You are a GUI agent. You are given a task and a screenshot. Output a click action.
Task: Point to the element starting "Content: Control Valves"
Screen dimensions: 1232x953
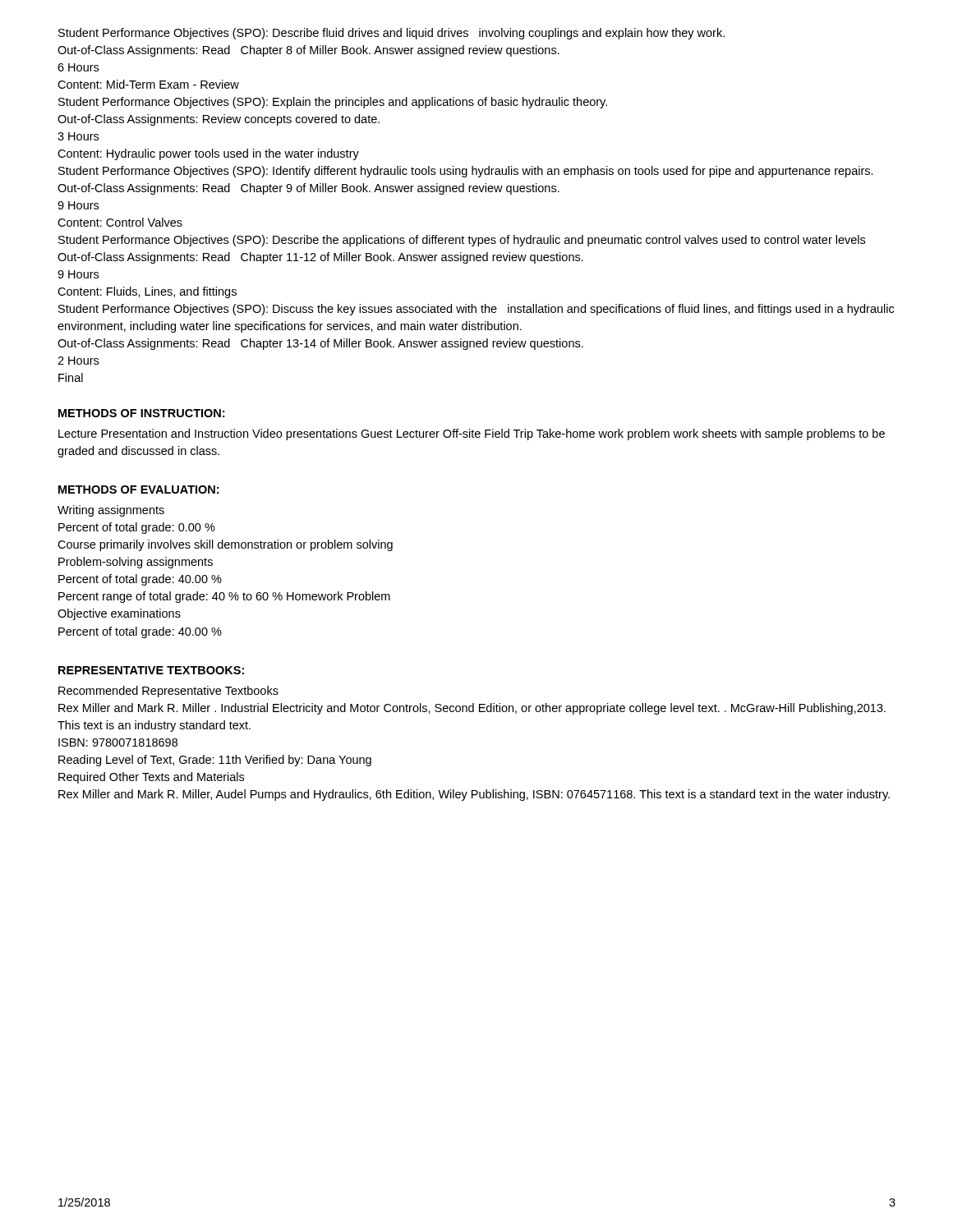coord(120,223)
